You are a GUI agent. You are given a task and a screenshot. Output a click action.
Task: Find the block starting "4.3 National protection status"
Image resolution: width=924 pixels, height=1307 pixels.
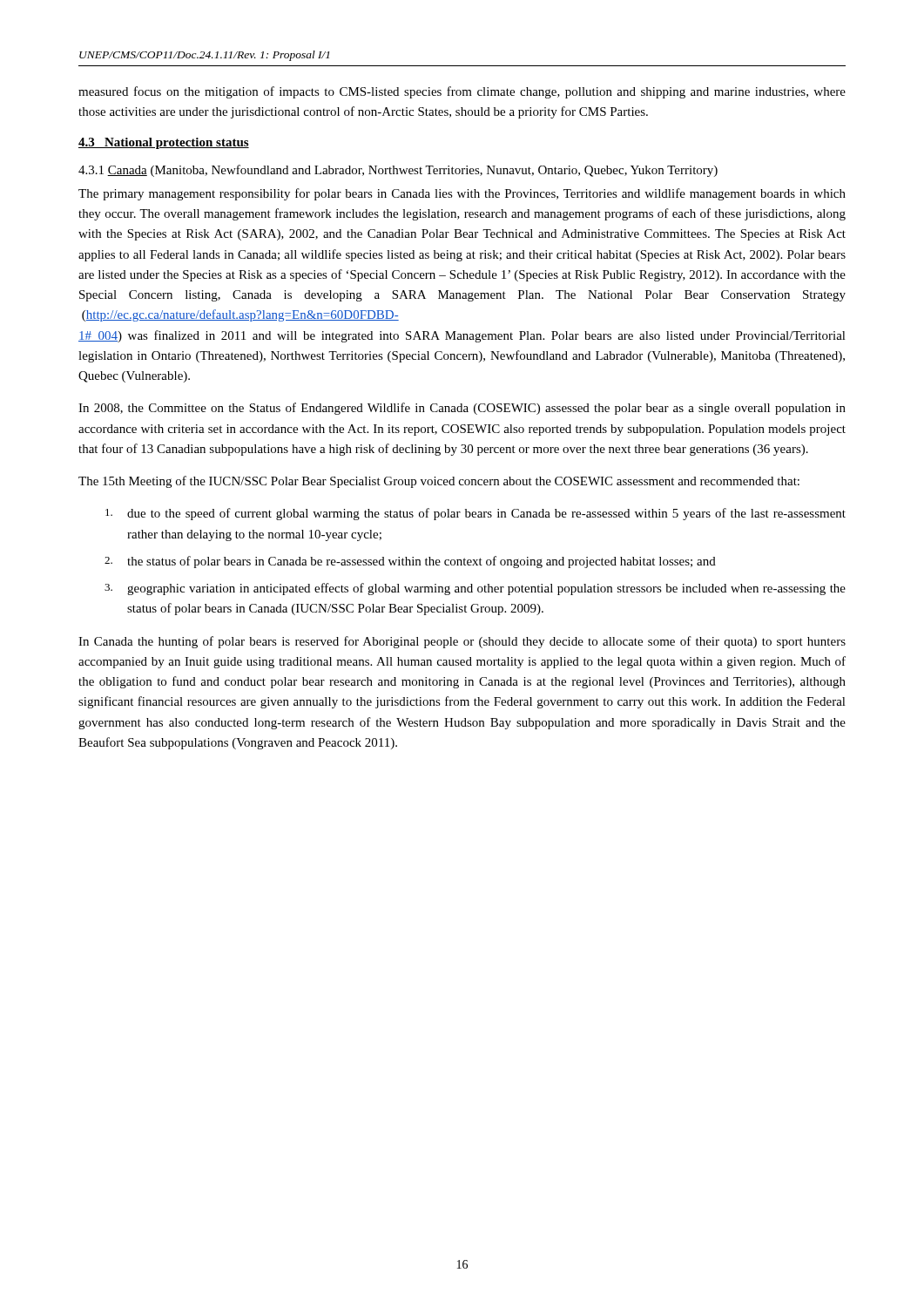pyautogui.click(x=164, y=142)
